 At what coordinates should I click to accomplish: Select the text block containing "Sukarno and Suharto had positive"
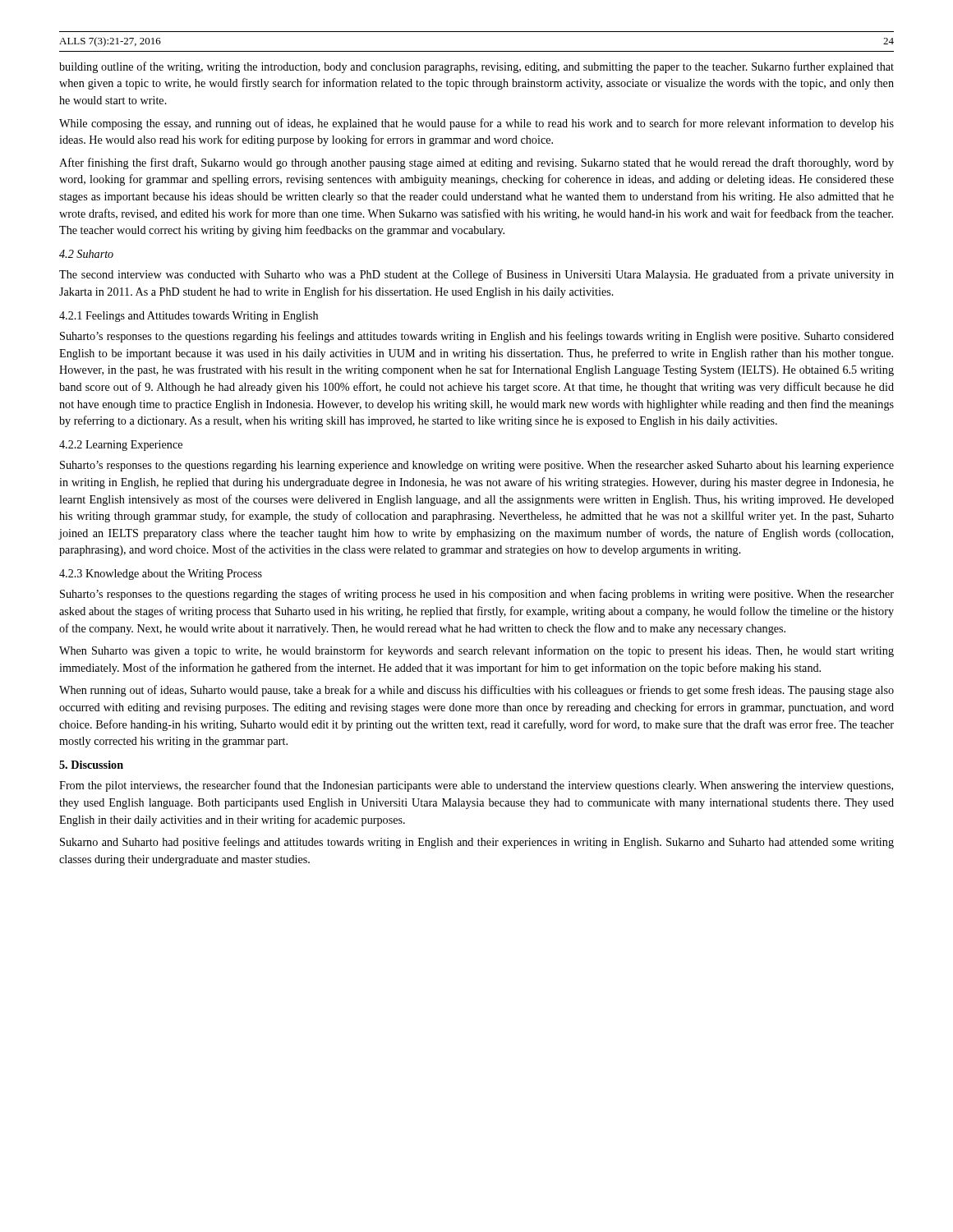[x=476, y=851]
